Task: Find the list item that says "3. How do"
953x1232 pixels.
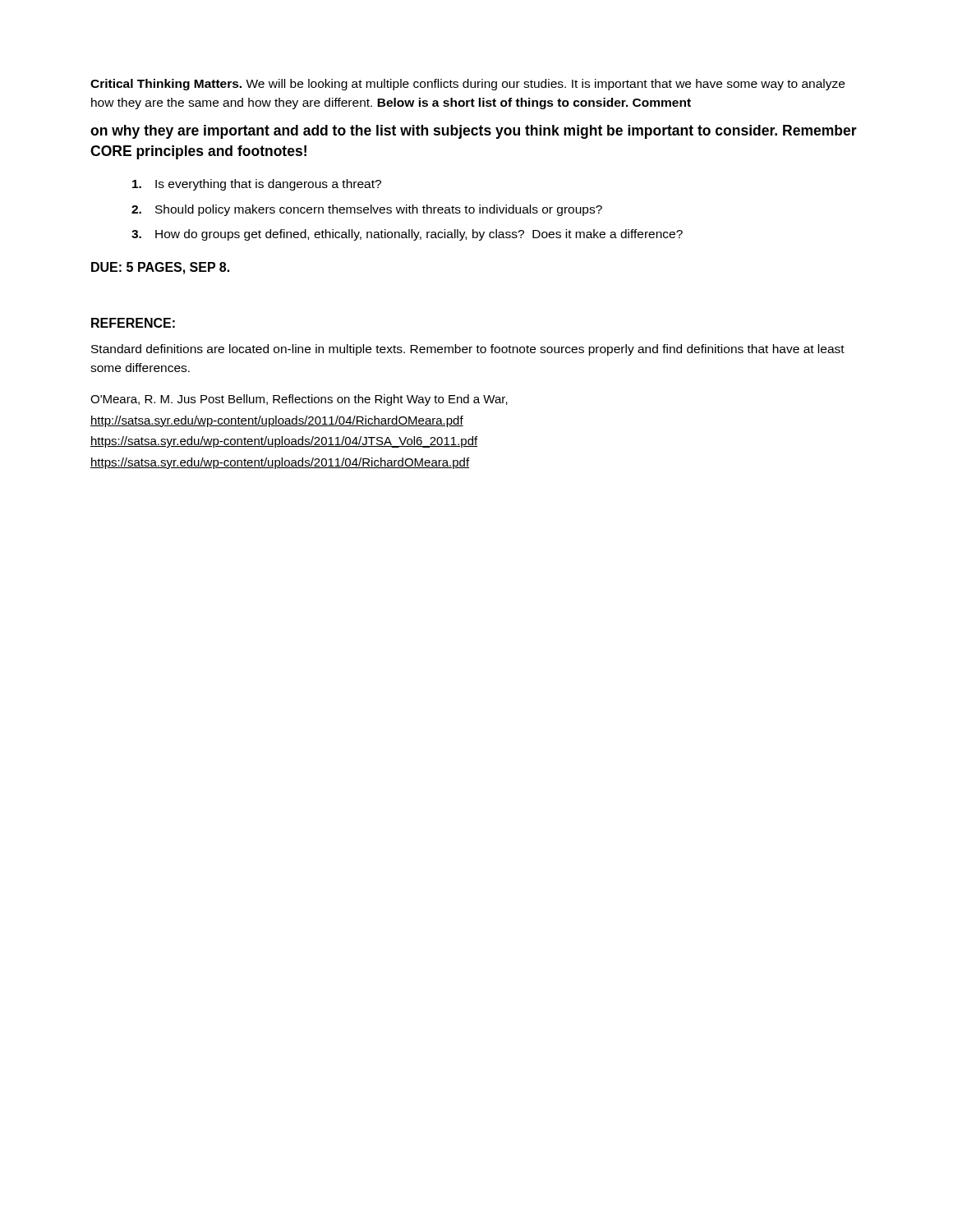Action: click(x=497, y=234)
